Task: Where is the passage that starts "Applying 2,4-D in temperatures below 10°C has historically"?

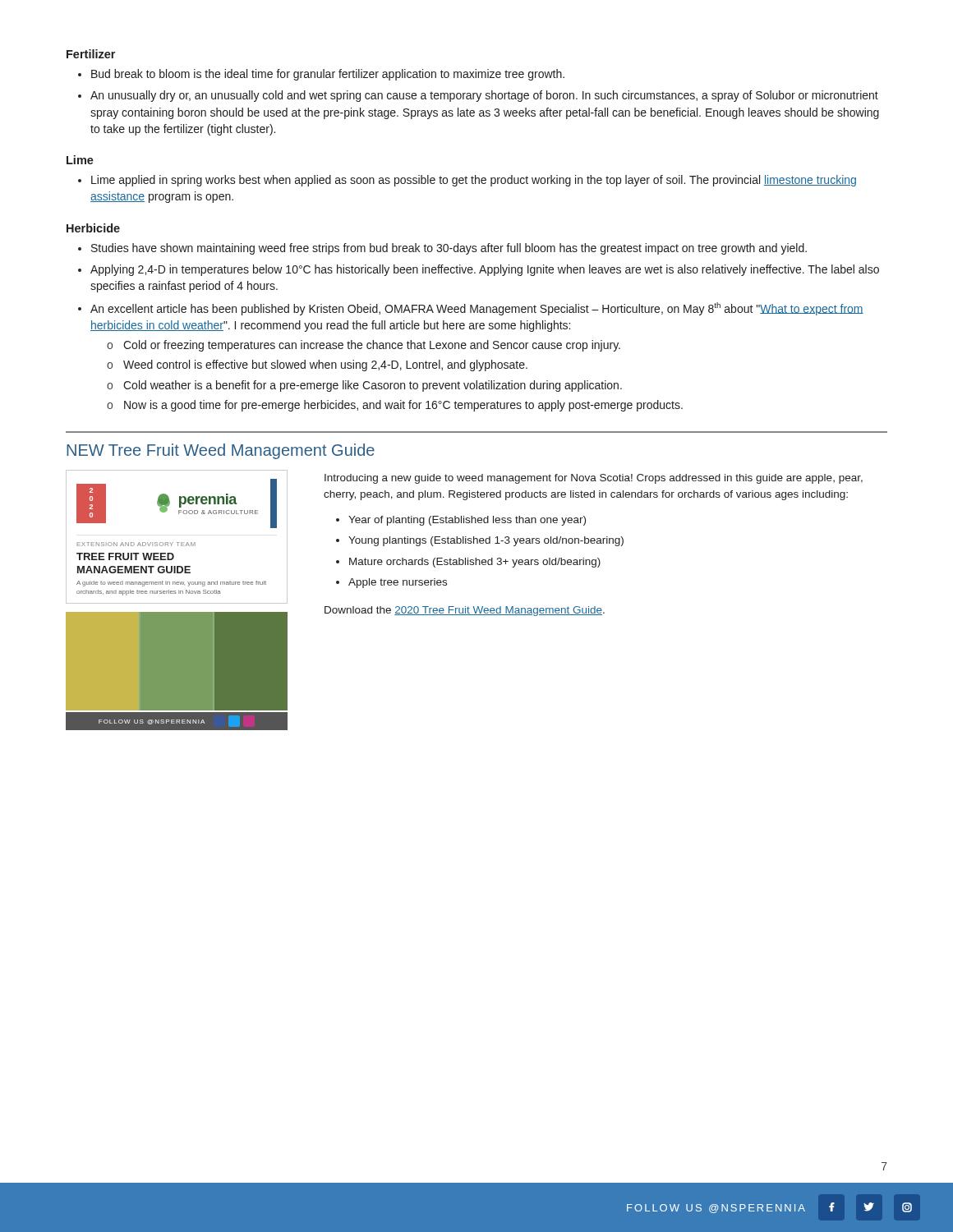Action: (x=489, y=278)
